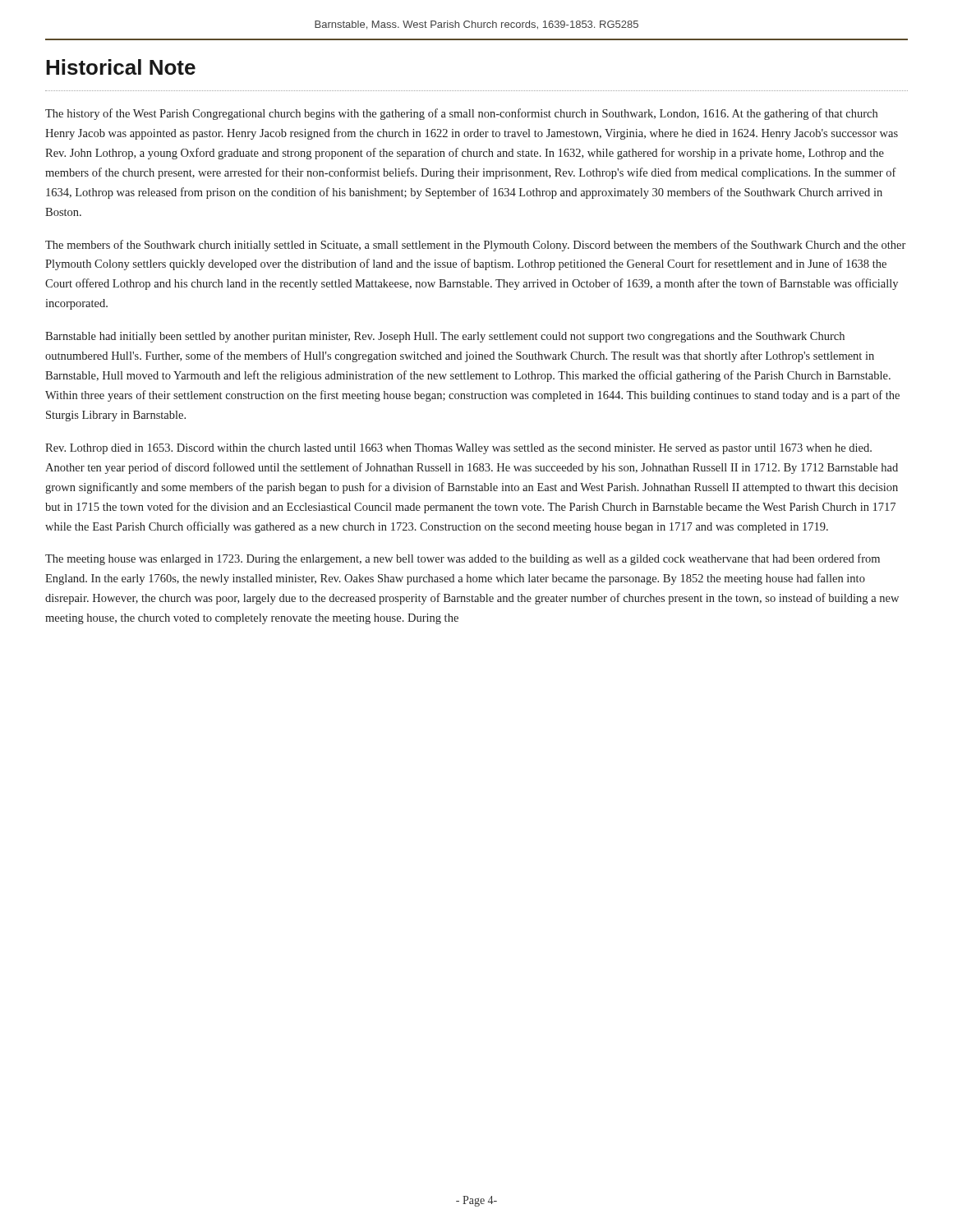
Task: Locate the text block starting "Barnstable had initially been settled"
Action: [476, 376]
